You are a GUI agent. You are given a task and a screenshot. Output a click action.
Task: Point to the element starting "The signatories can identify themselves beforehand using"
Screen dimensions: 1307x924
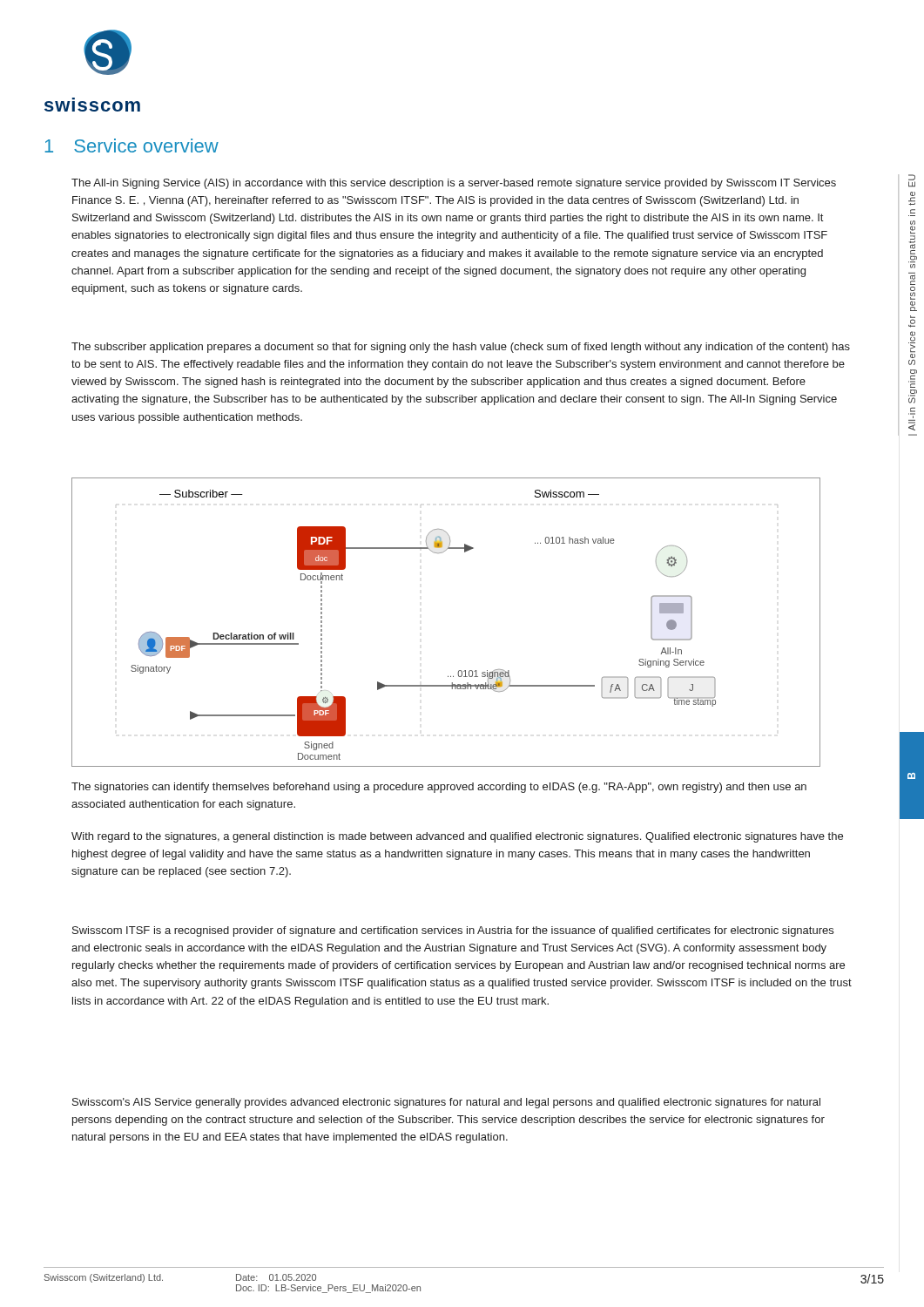click(x=439, y=795)
